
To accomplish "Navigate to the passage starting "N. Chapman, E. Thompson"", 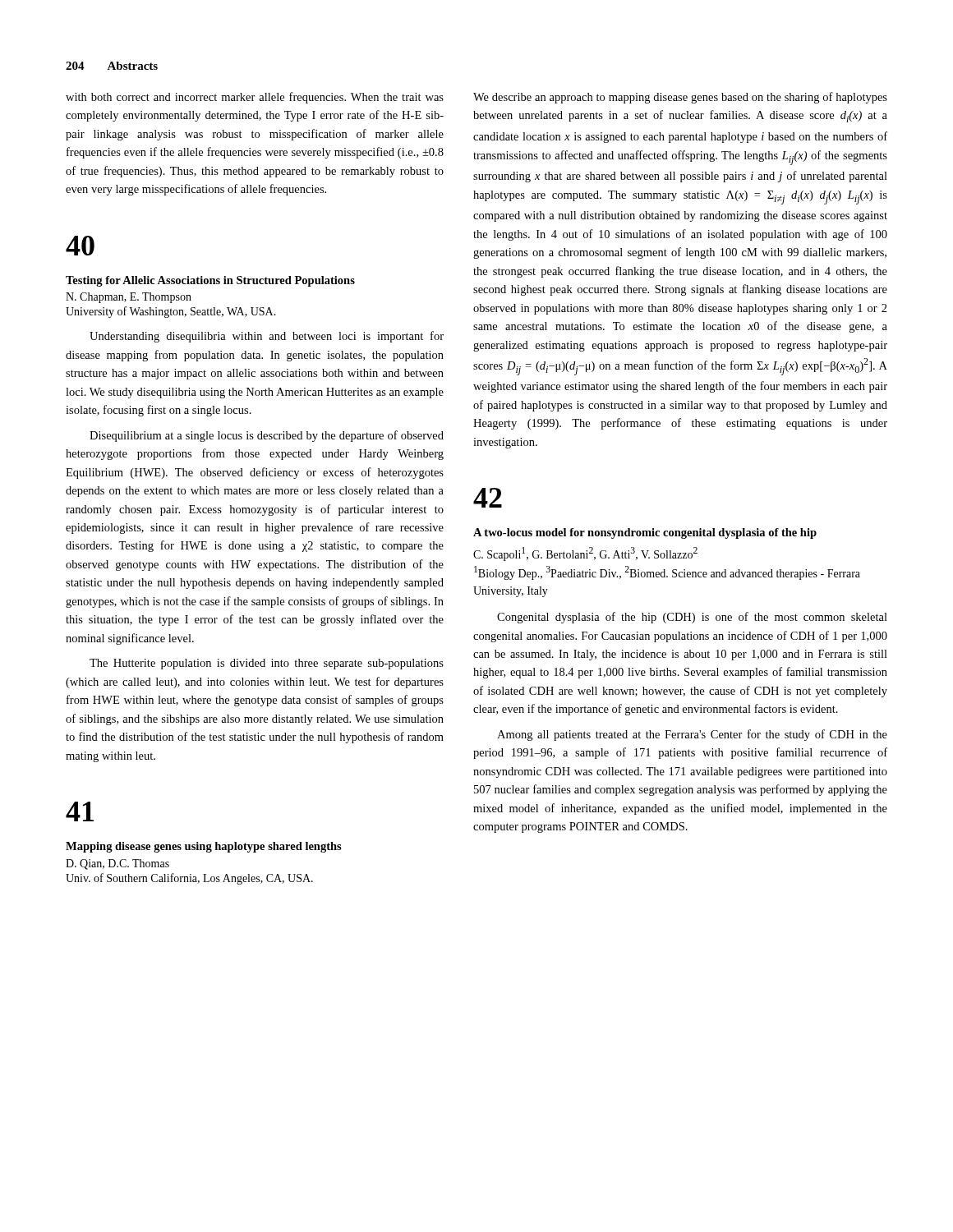I will (129, 297).
